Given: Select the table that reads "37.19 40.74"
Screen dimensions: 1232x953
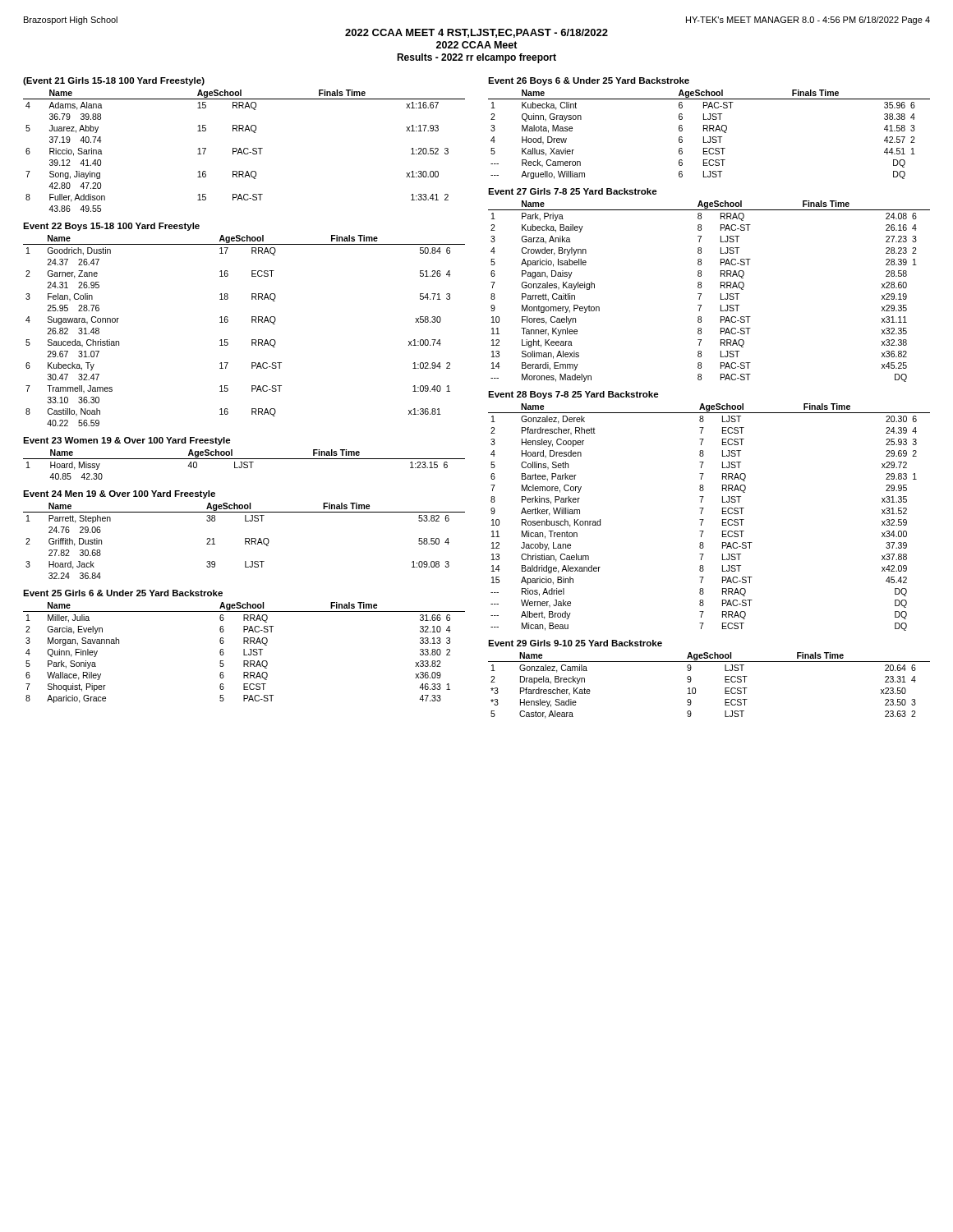Looking at the screenshot, I should click(244, 151).
